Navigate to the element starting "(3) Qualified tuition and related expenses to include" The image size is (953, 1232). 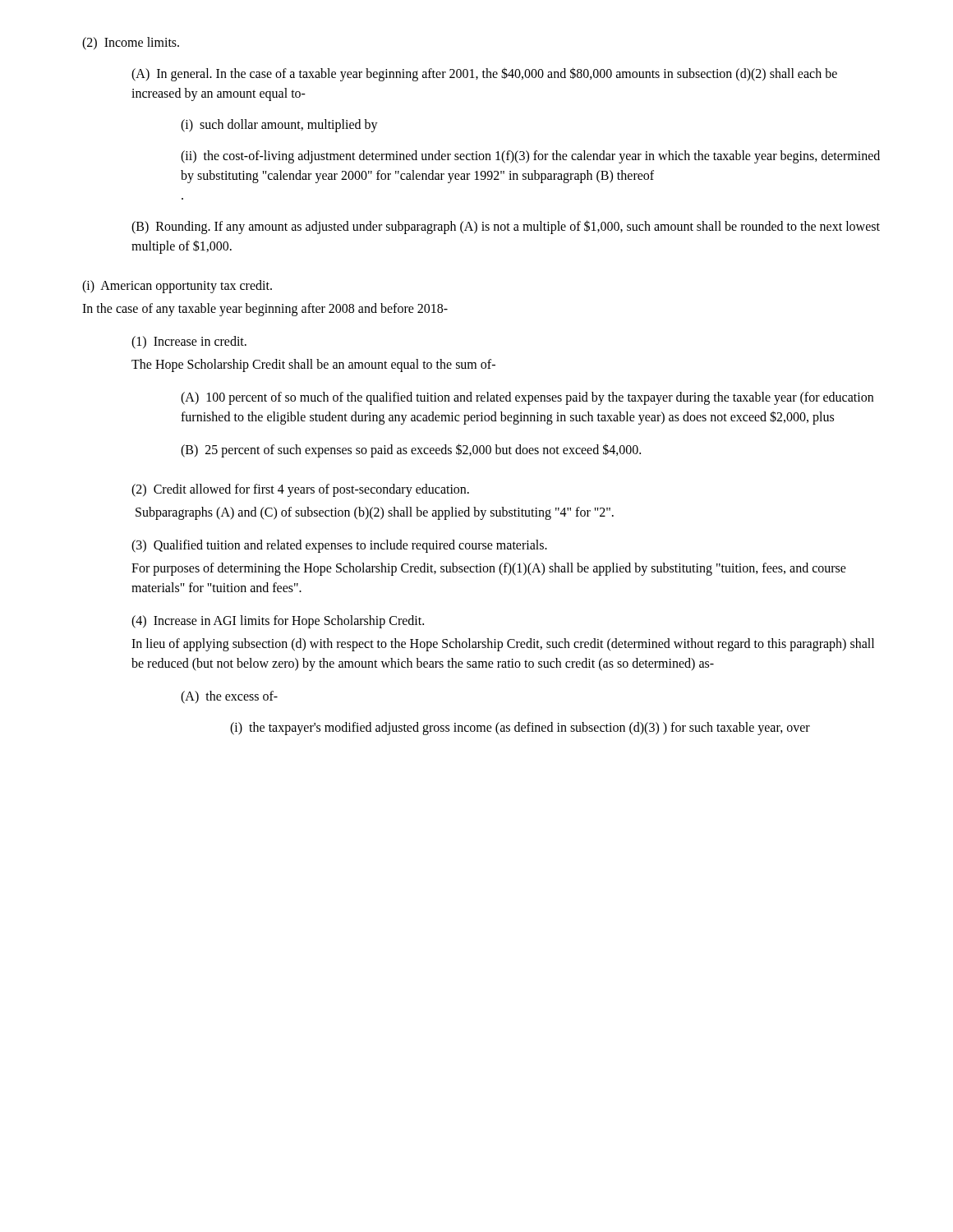(x=340, y=545)
